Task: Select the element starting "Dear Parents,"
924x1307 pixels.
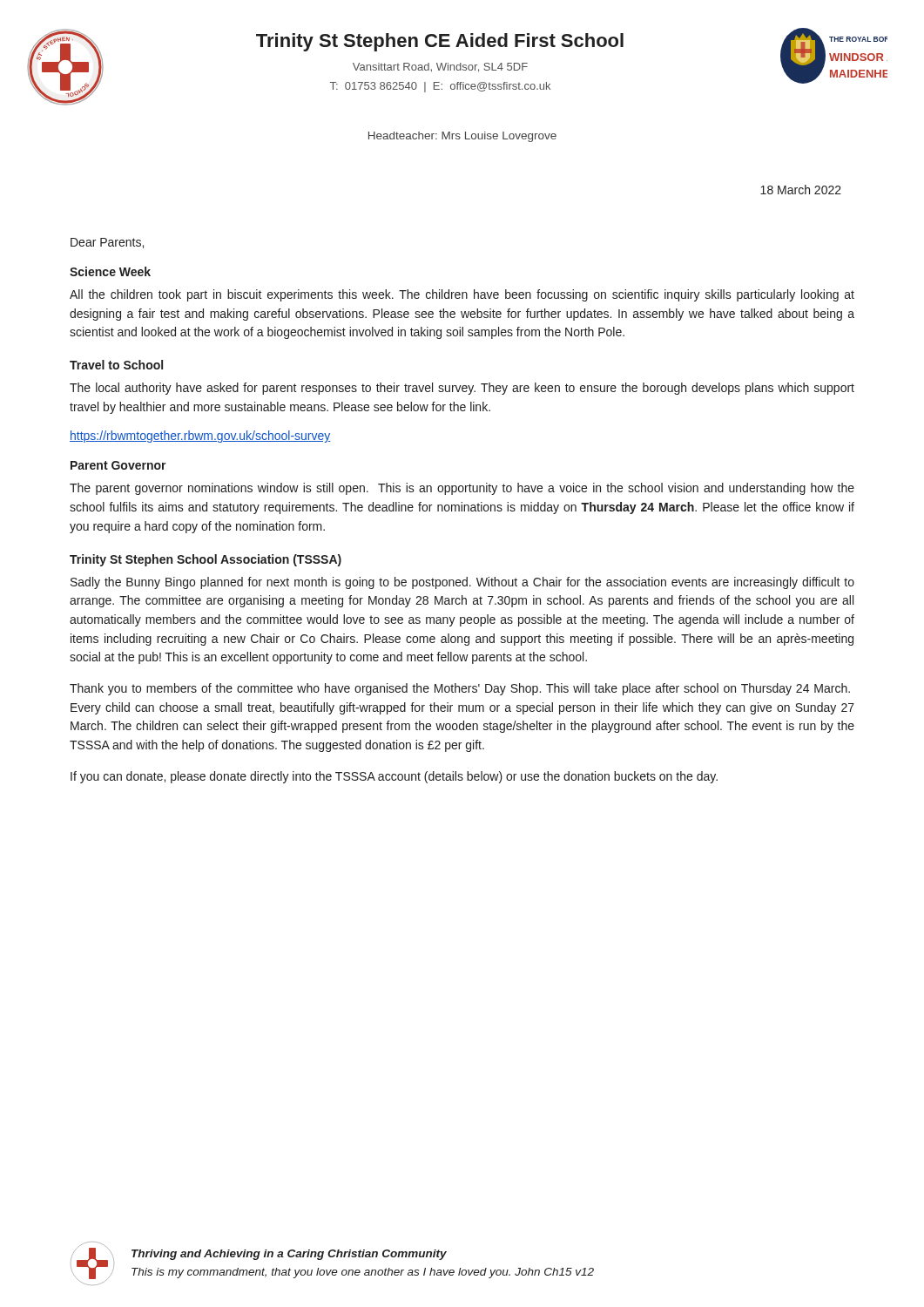Action: [107, 242]
